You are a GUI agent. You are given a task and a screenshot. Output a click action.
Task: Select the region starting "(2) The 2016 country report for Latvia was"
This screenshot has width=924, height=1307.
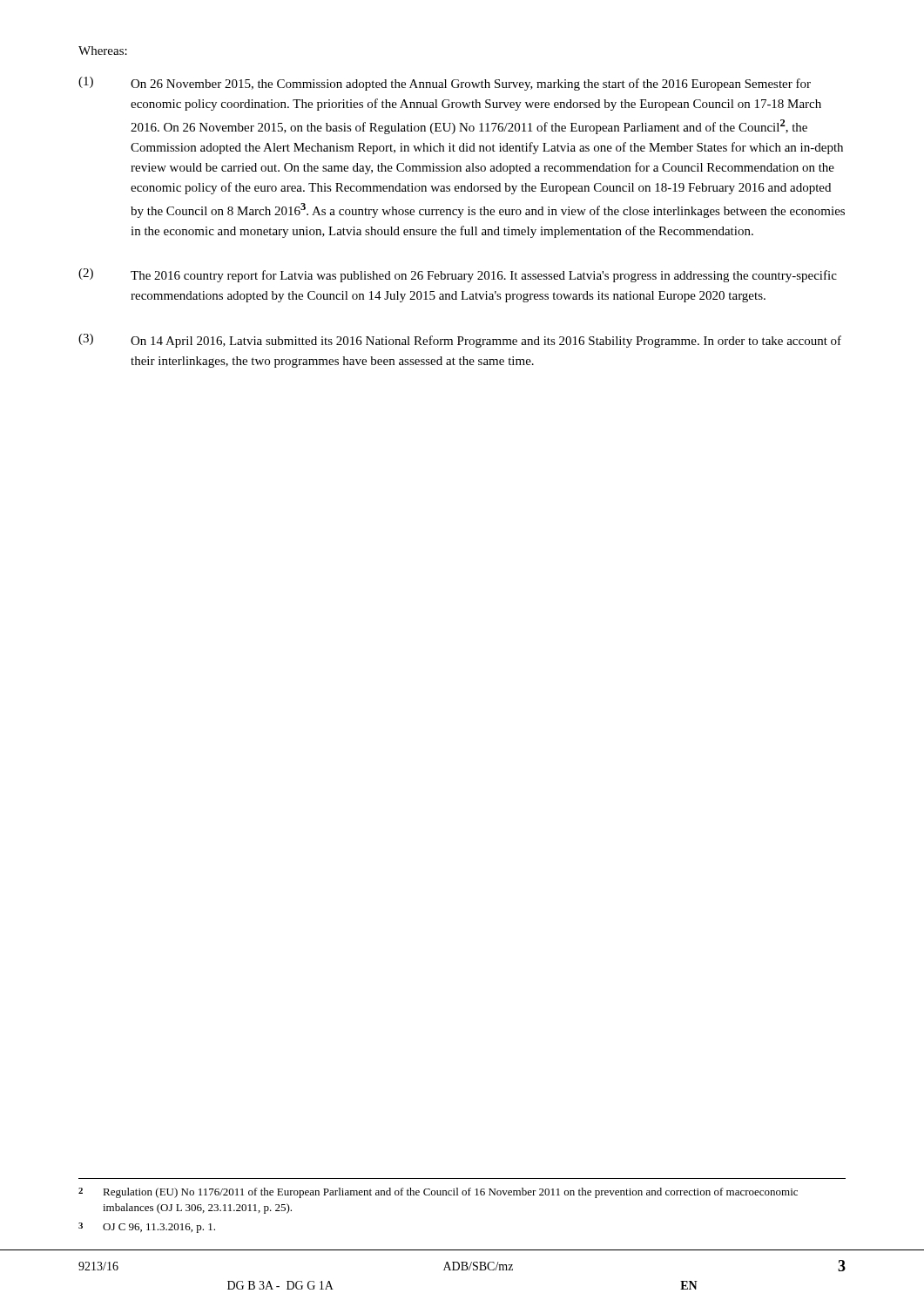(462, 286)
